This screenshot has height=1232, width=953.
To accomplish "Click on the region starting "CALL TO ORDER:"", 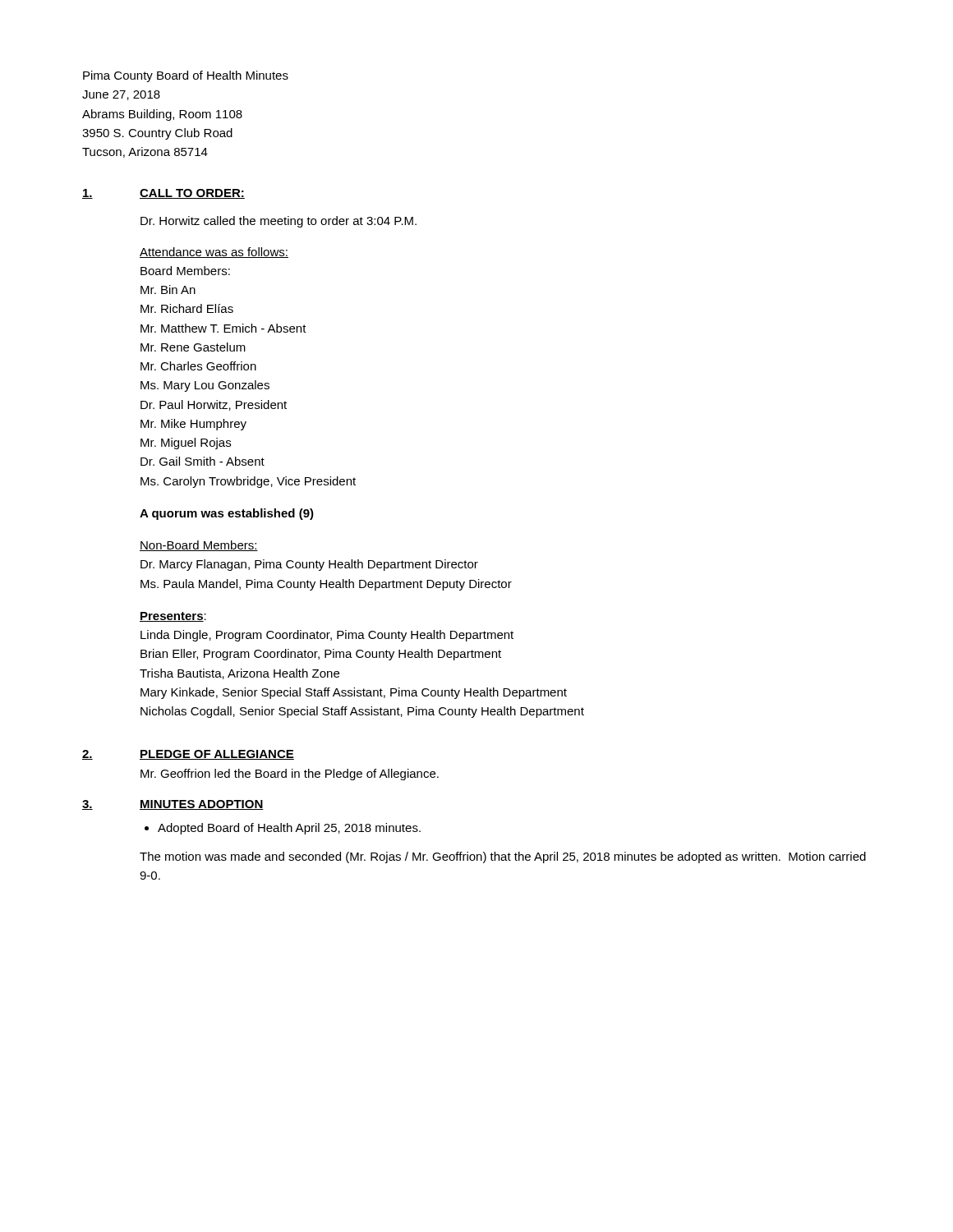I will click(192, 193).
